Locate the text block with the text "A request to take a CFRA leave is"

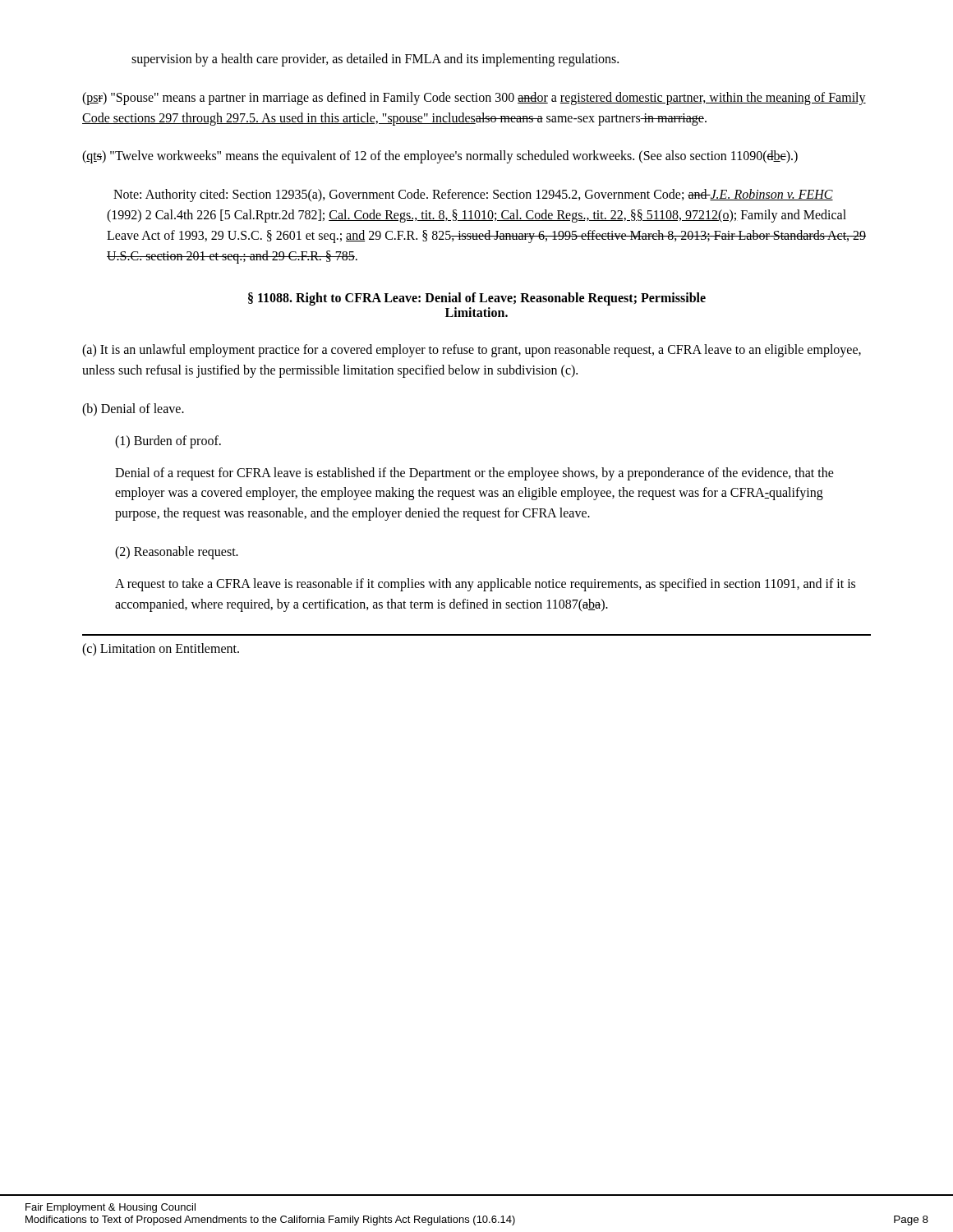(x=485, y=594)
